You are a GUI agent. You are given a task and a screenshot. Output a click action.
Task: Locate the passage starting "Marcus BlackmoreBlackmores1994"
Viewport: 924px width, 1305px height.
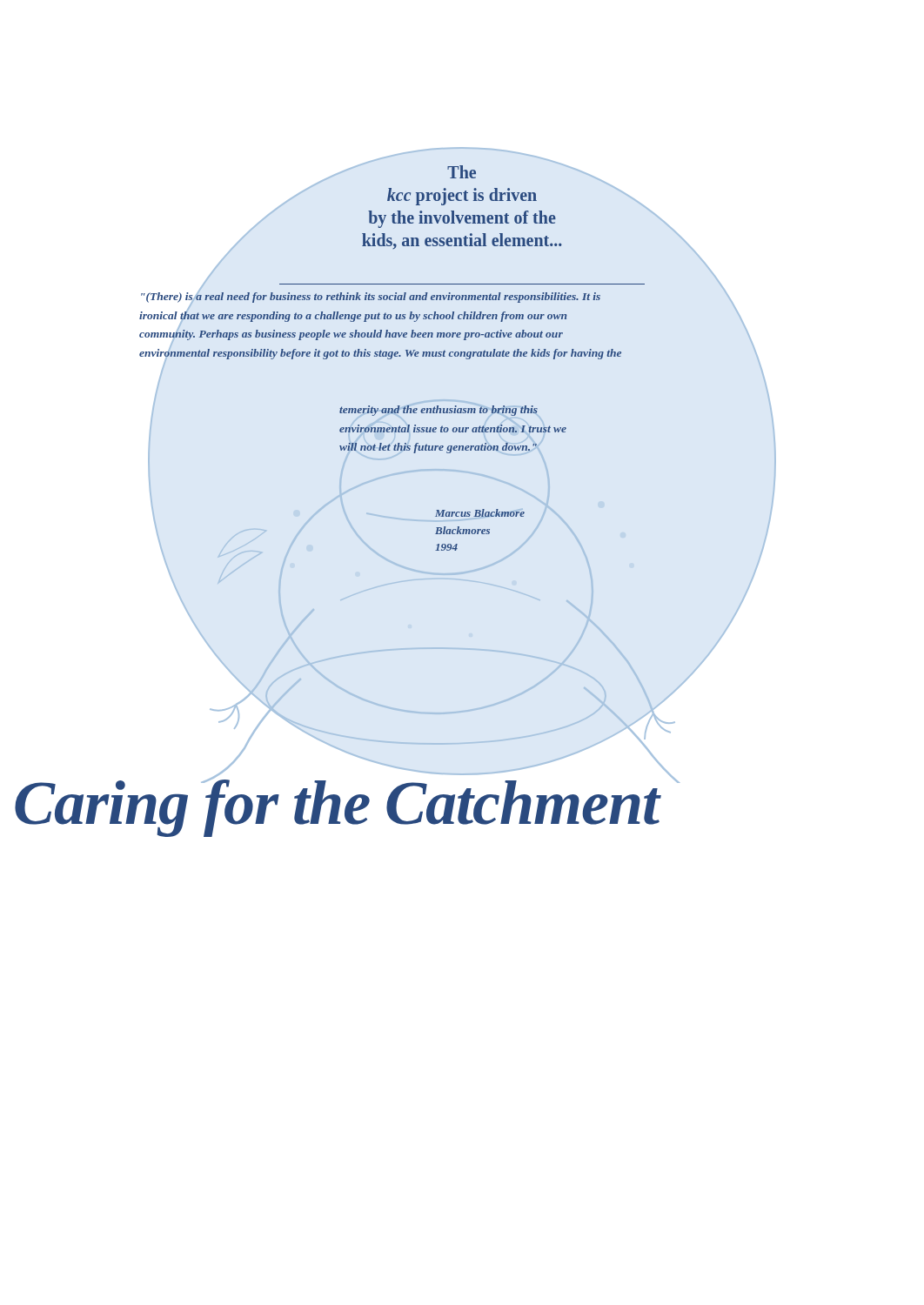click(480, 530)
